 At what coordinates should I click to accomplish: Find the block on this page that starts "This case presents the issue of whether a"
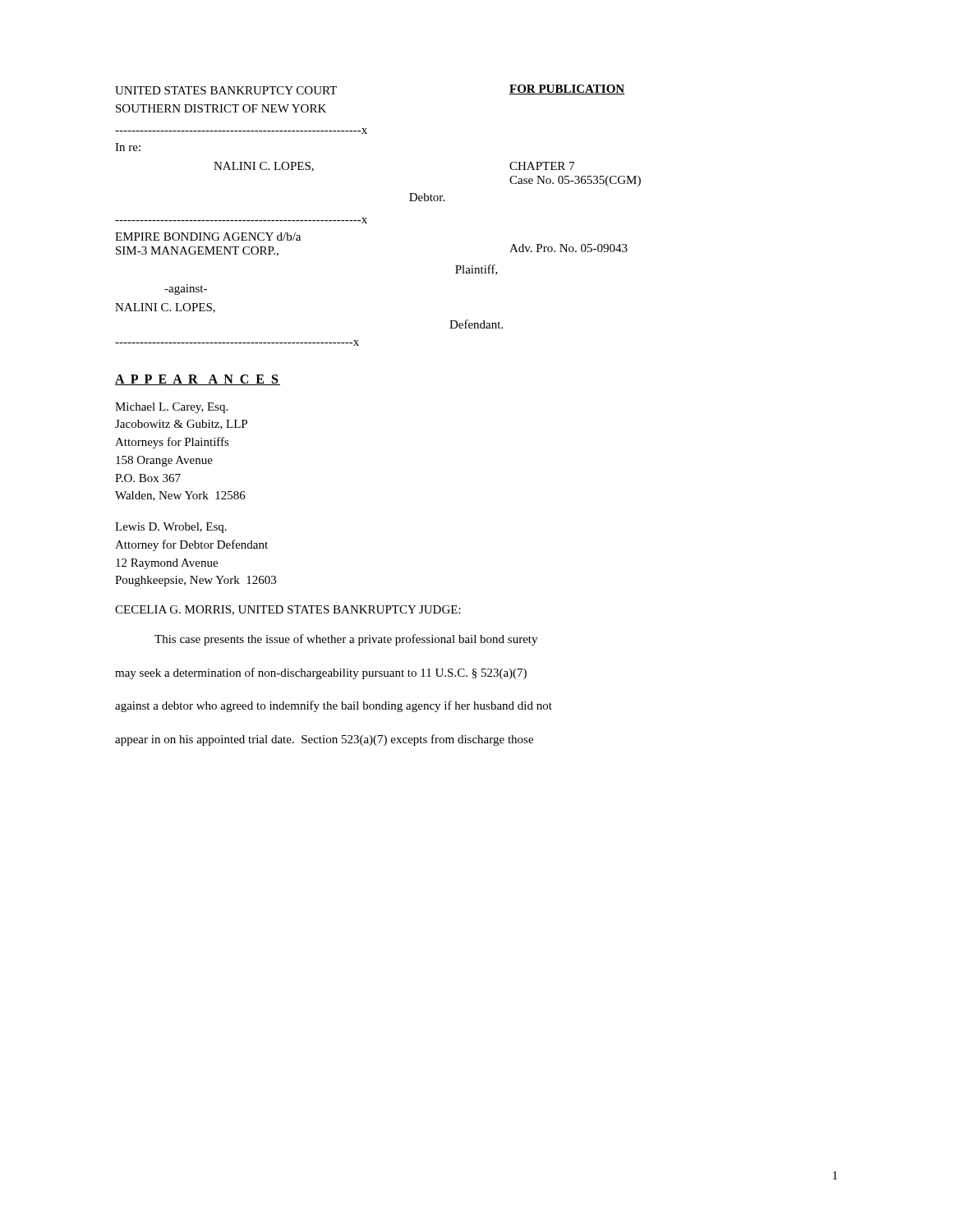(x=476, y=690)
